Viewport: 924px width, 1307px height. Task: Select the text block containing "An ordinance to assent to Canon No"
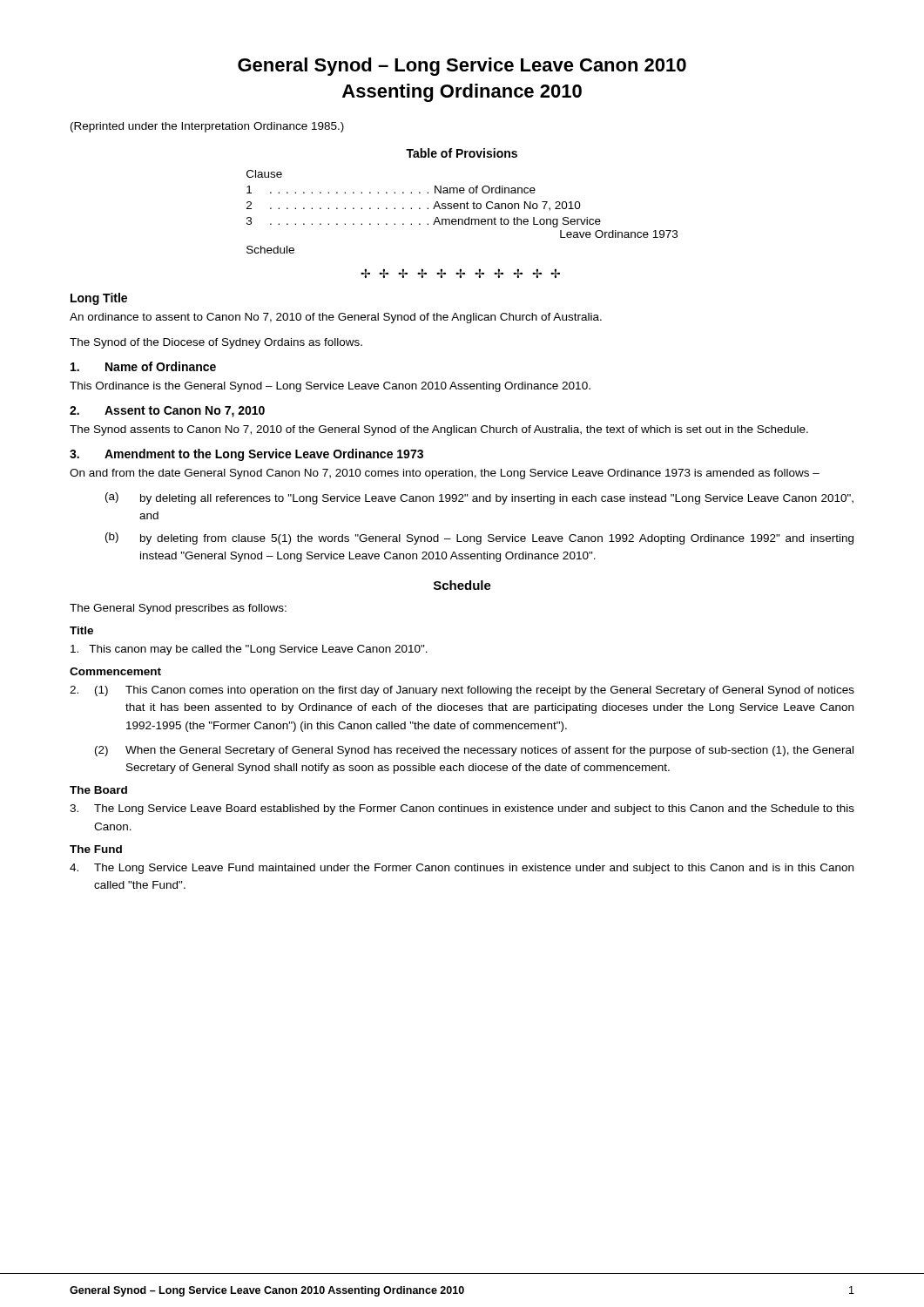click(336, 317)
